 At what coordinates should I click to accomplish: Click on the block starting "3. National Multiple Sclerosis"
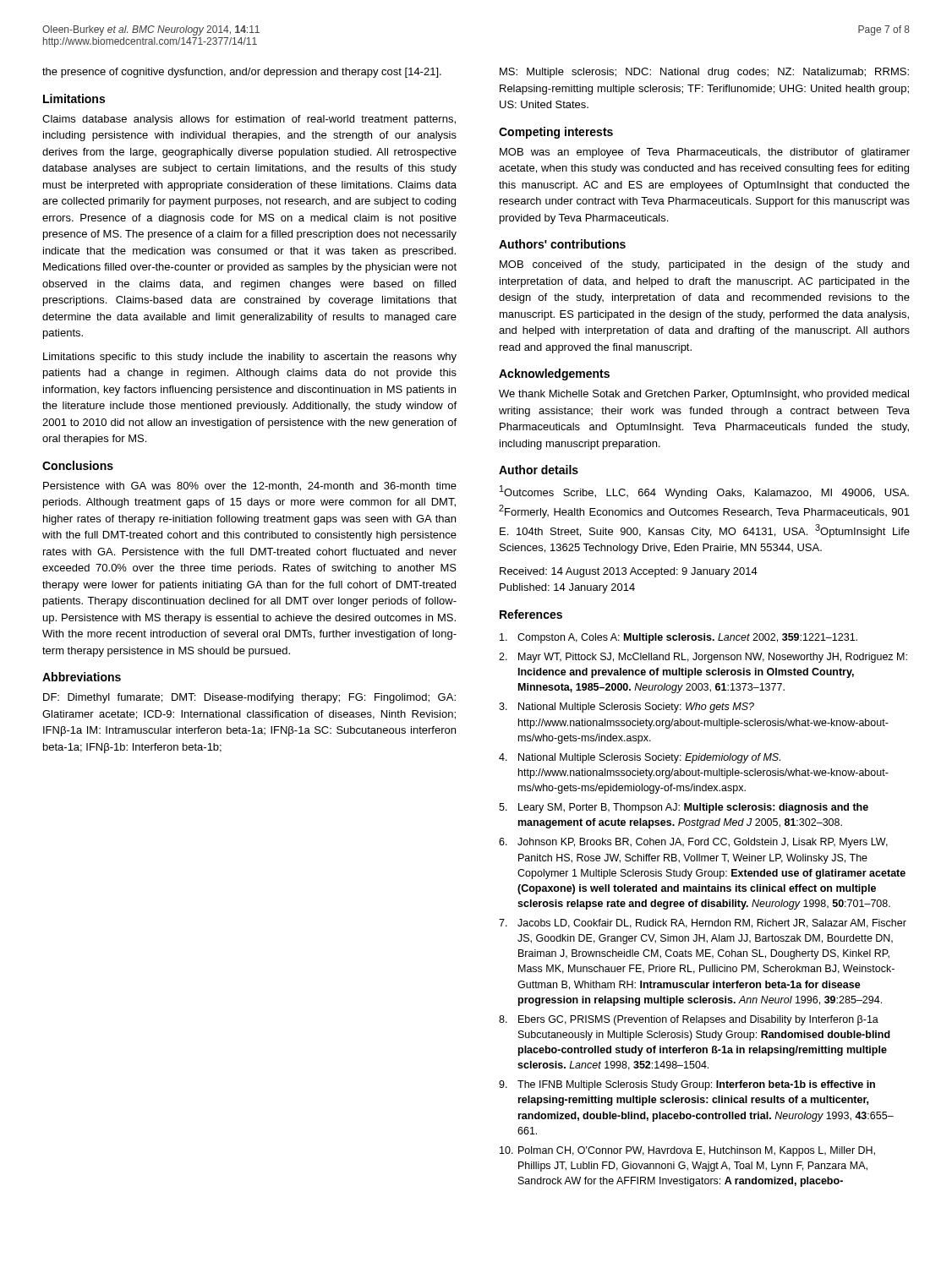coord(704,723)
